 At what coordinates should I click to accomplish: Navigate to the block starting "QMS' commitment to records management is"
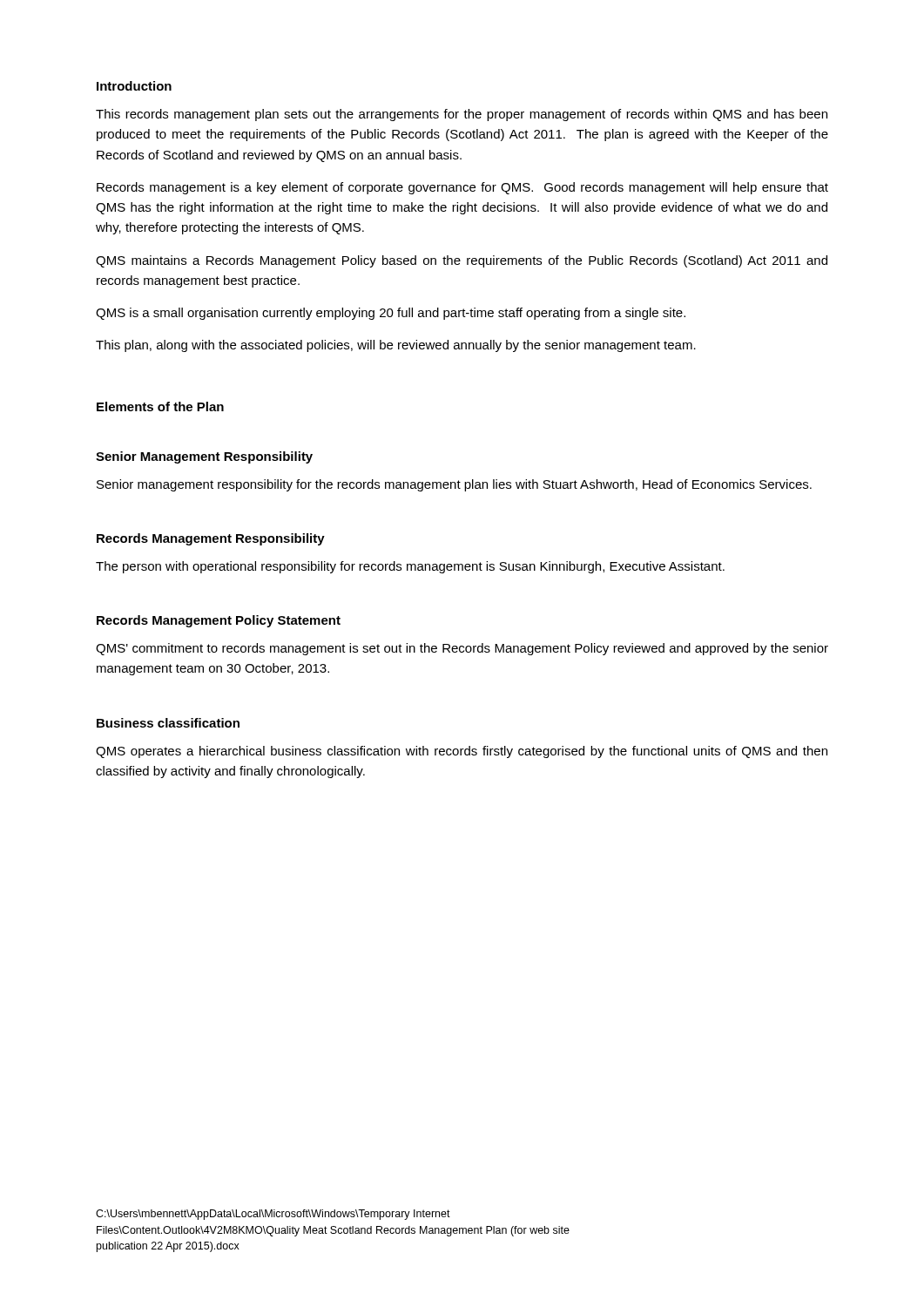point(462,658)
